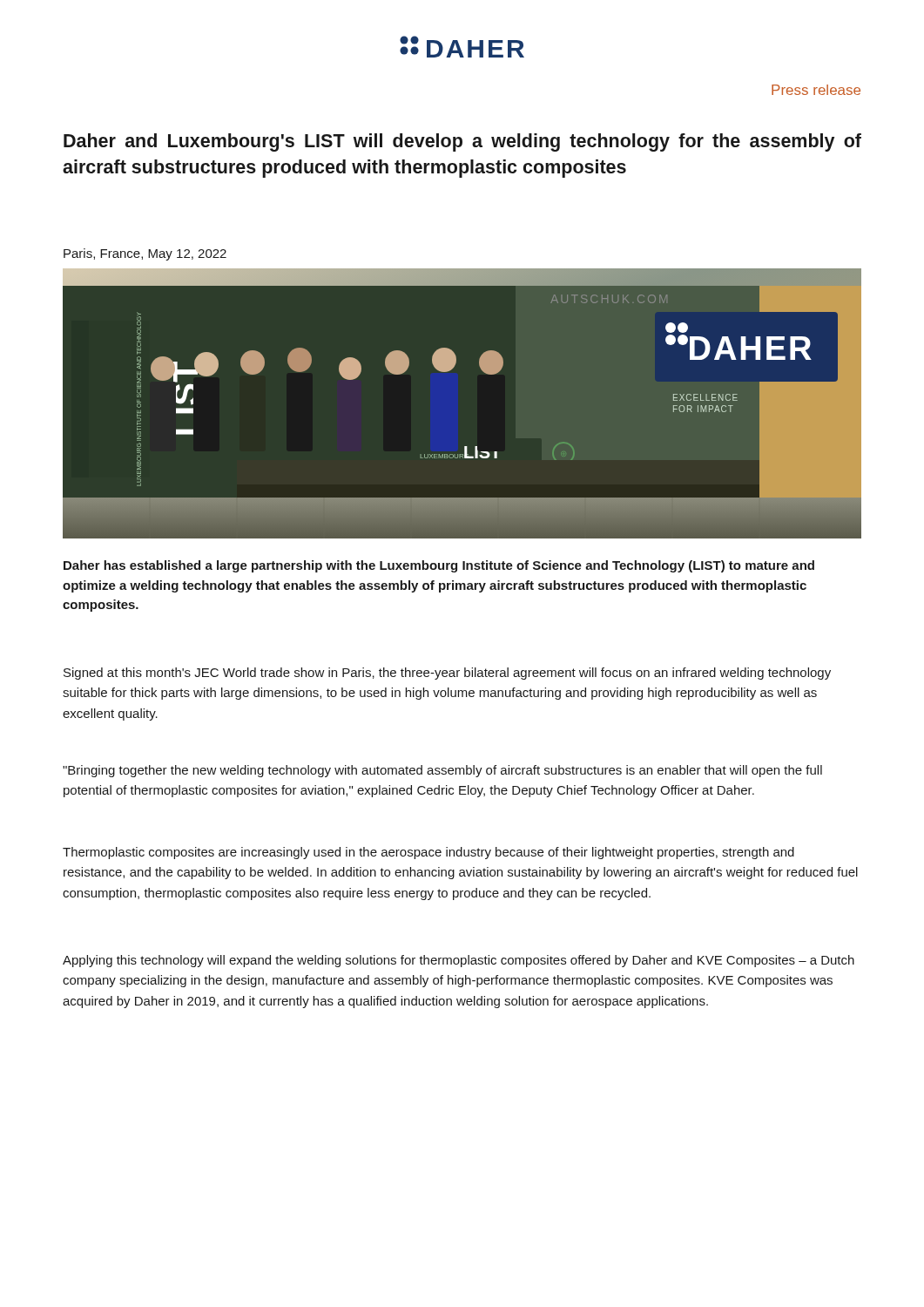The image size is (924, 1307).
Task: Locate the logo
Action: pyautogui.click(x=462, y=57)
